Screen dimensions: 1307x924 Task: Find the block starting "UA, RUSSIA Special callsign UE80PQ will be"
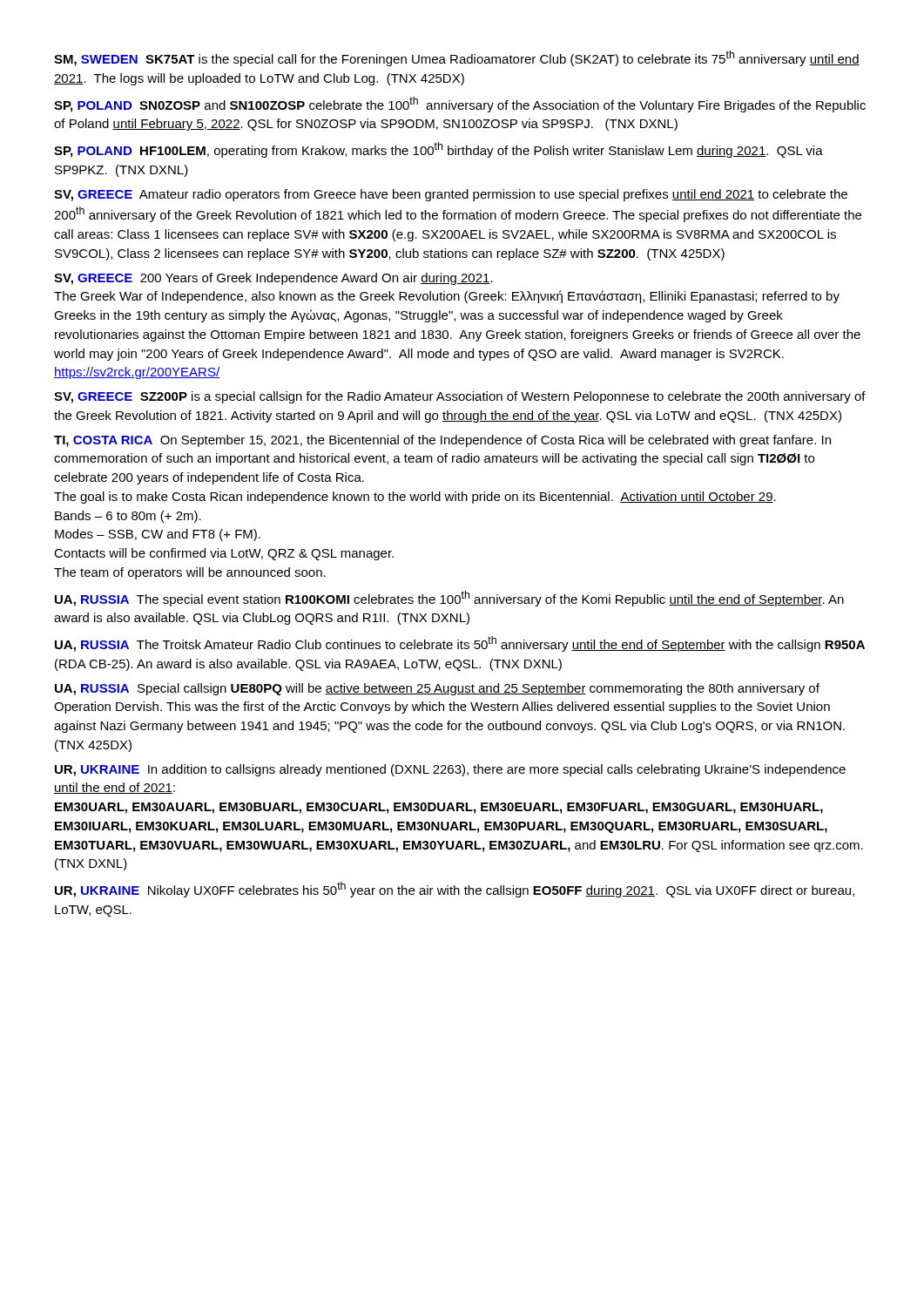462,716
